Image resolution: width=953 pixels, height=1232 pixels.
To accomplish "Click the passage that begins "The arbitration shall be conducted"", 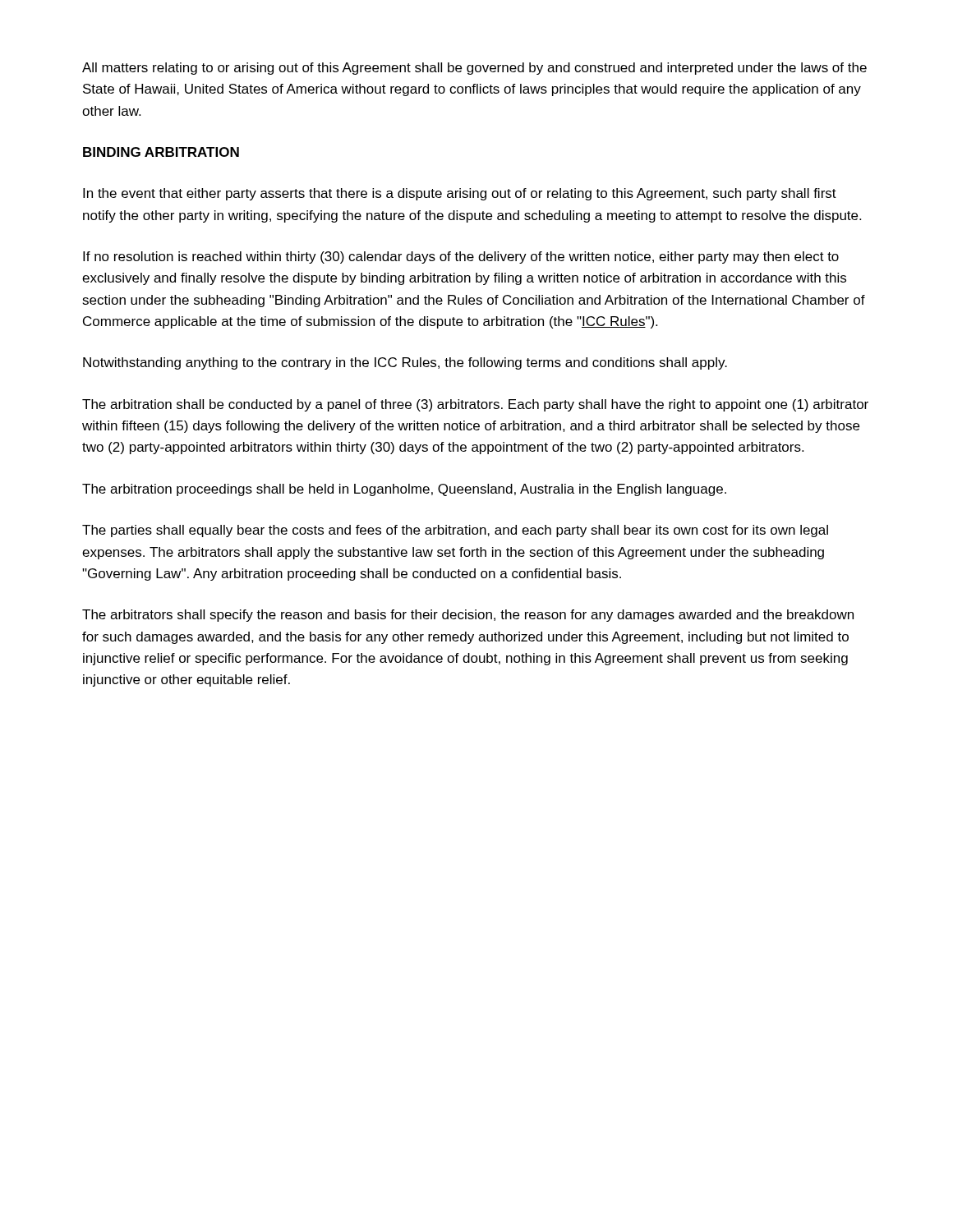I will pos(475,426).
